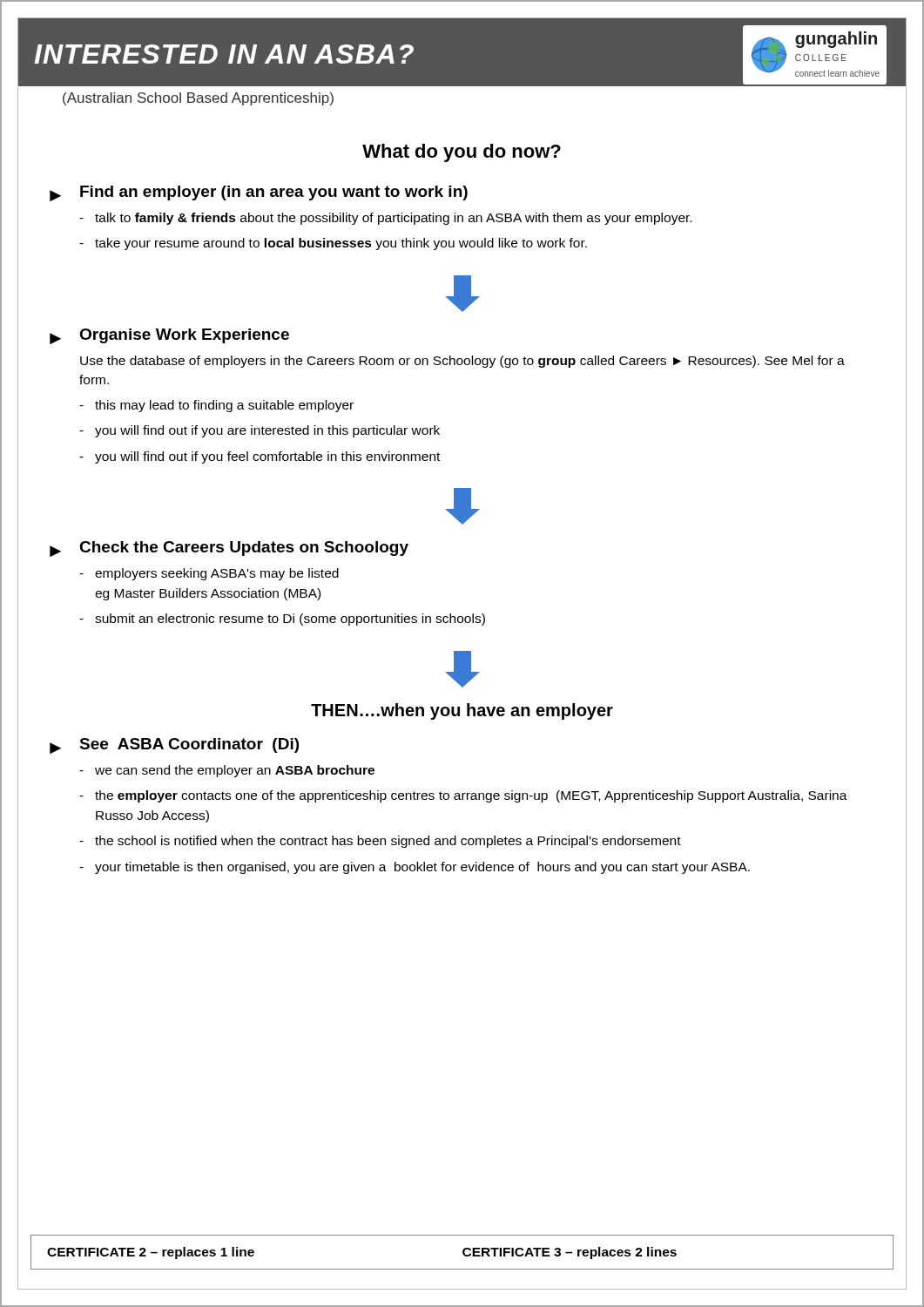
Task: Where does it say "(Australian School Based Apprenticeship)"?
Action: tap(198, 98)
